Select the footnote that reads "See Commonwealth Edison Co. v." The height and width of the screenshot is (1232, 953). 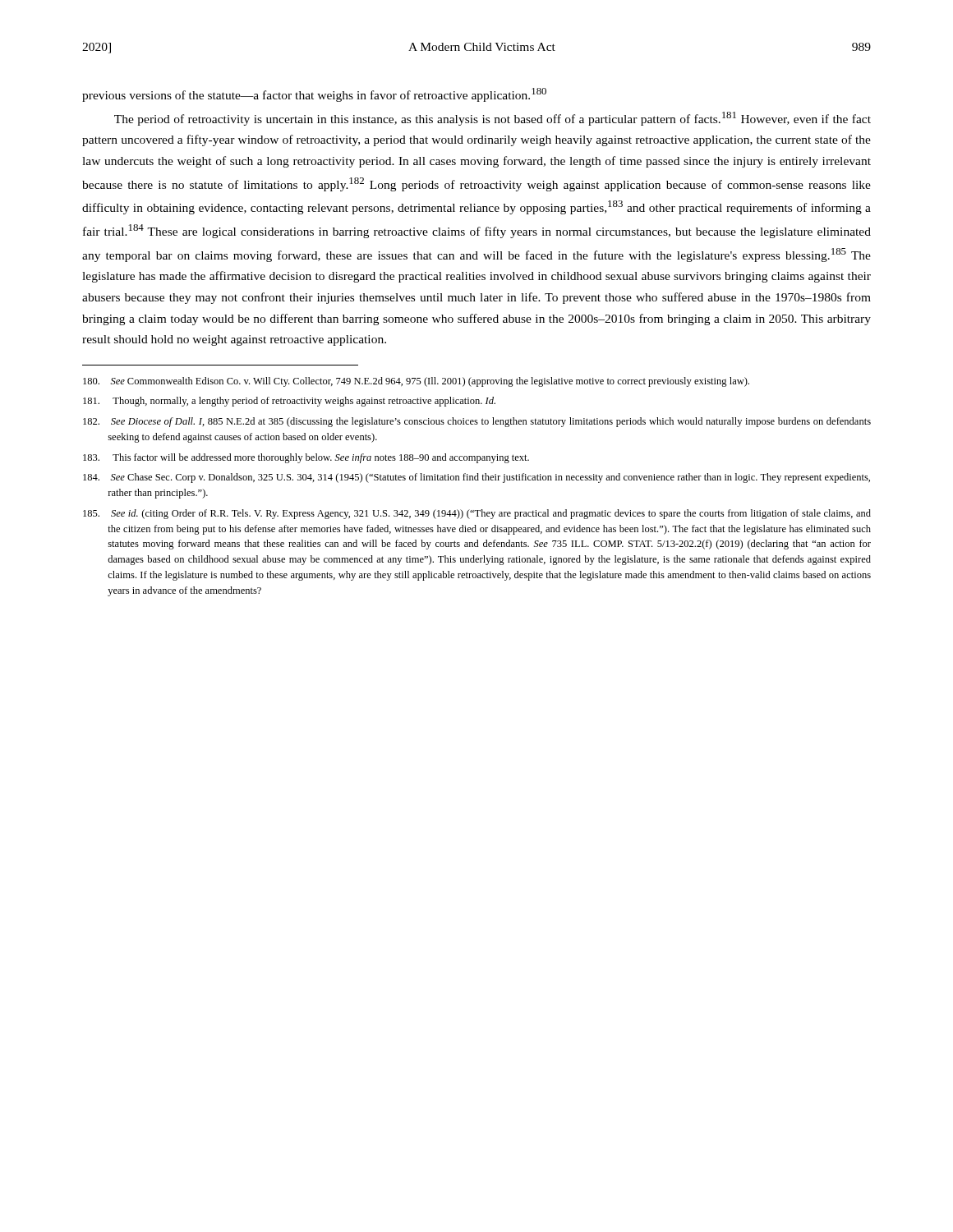(476, 381)
